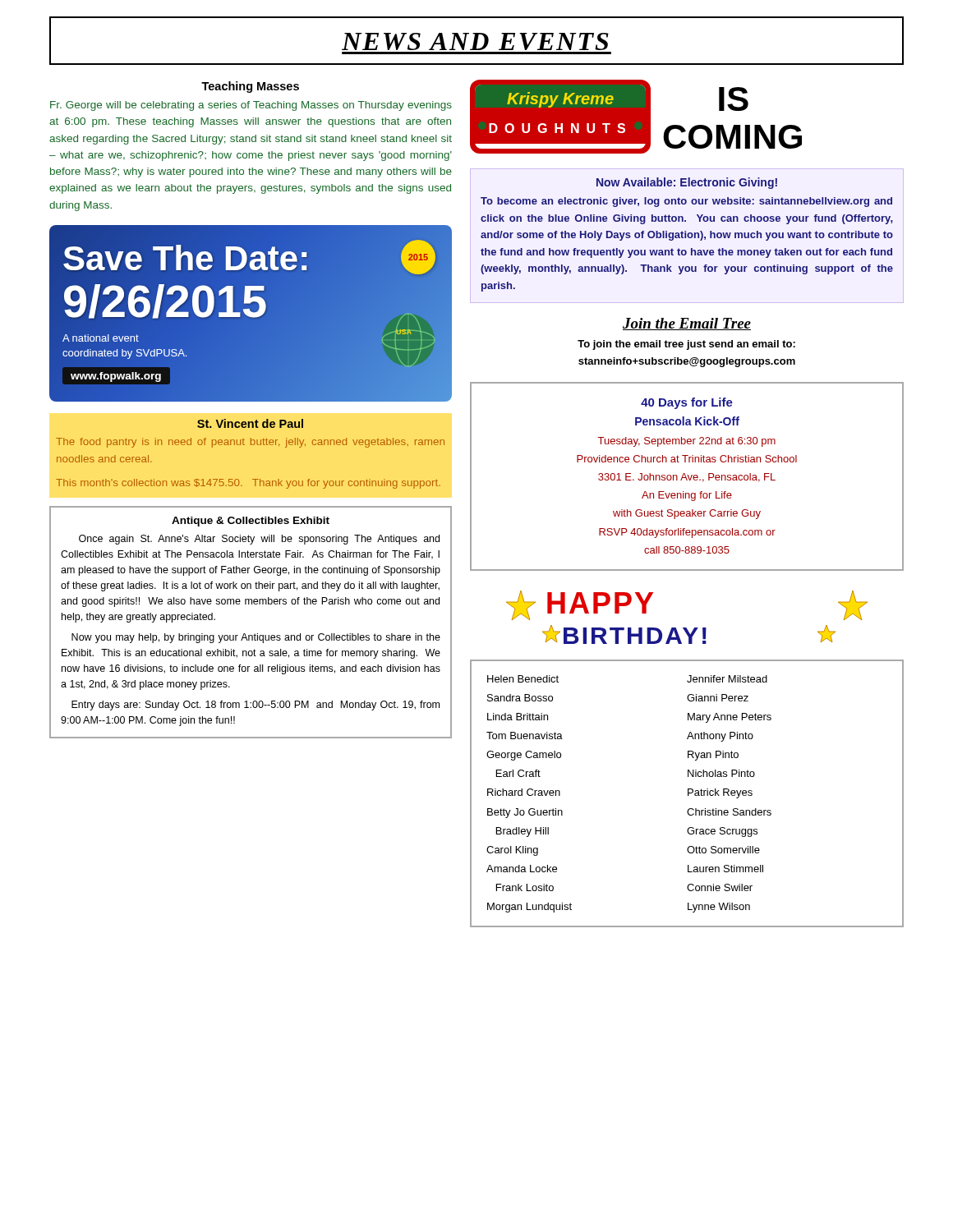Locate the section header that says "40 Days for Life Pensacola Kick-Off"
953x1232 pixels.
pos(687,475)
